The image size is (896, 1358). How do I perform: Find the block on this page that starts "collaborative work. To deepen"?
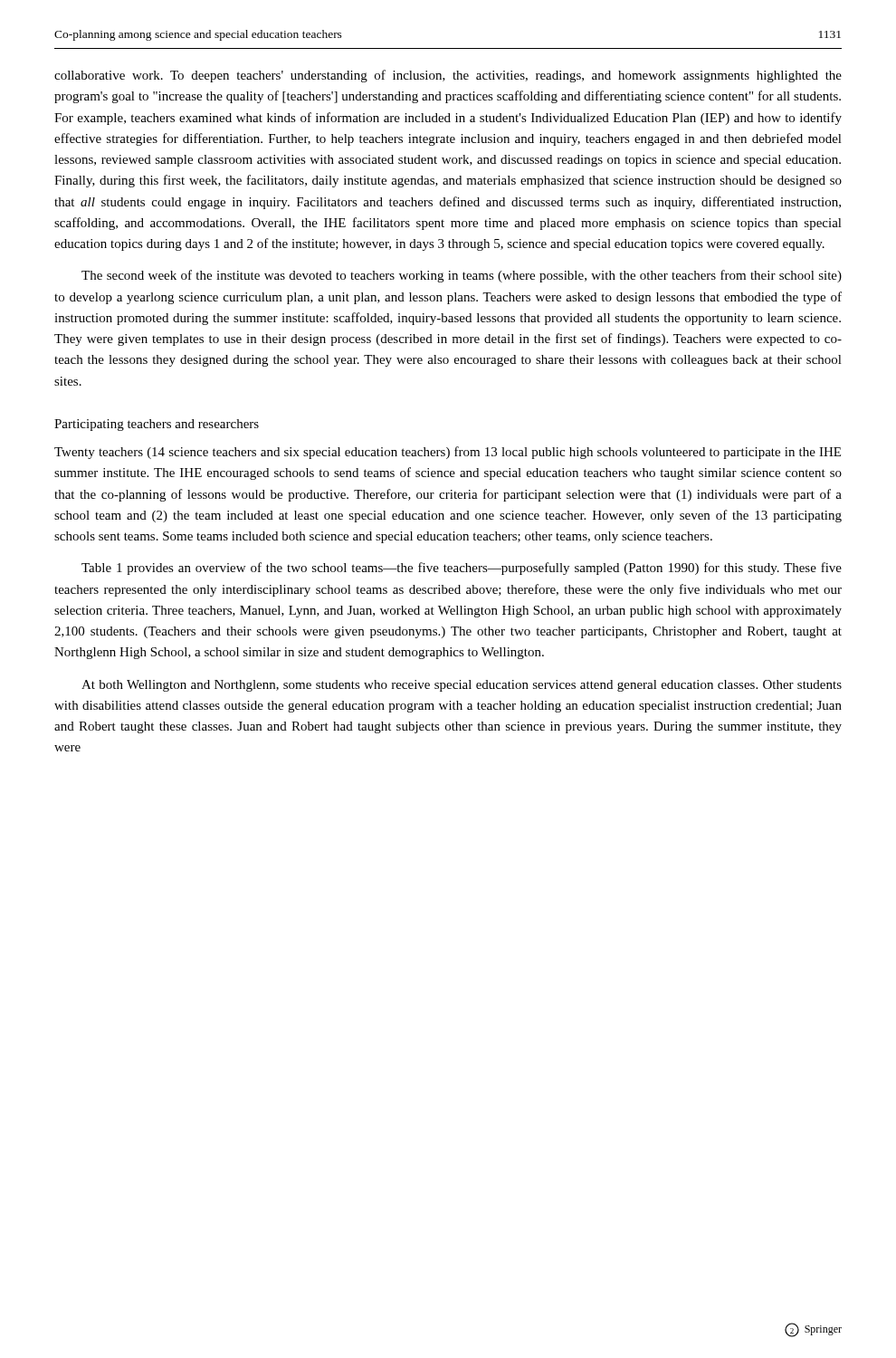[x=448, y=159]
